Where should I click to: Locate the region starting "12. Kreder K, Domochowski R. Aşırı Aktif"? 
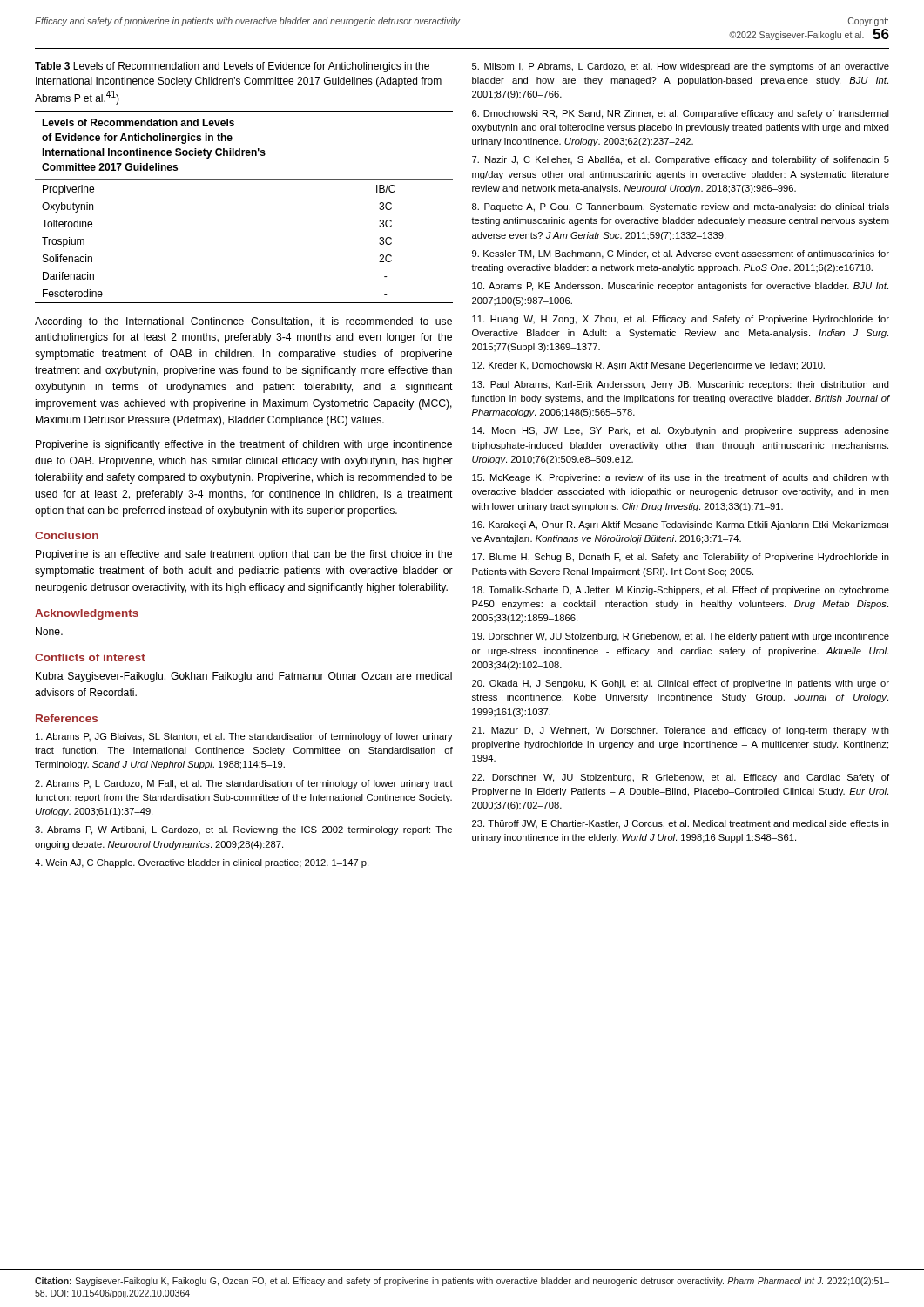649,365
